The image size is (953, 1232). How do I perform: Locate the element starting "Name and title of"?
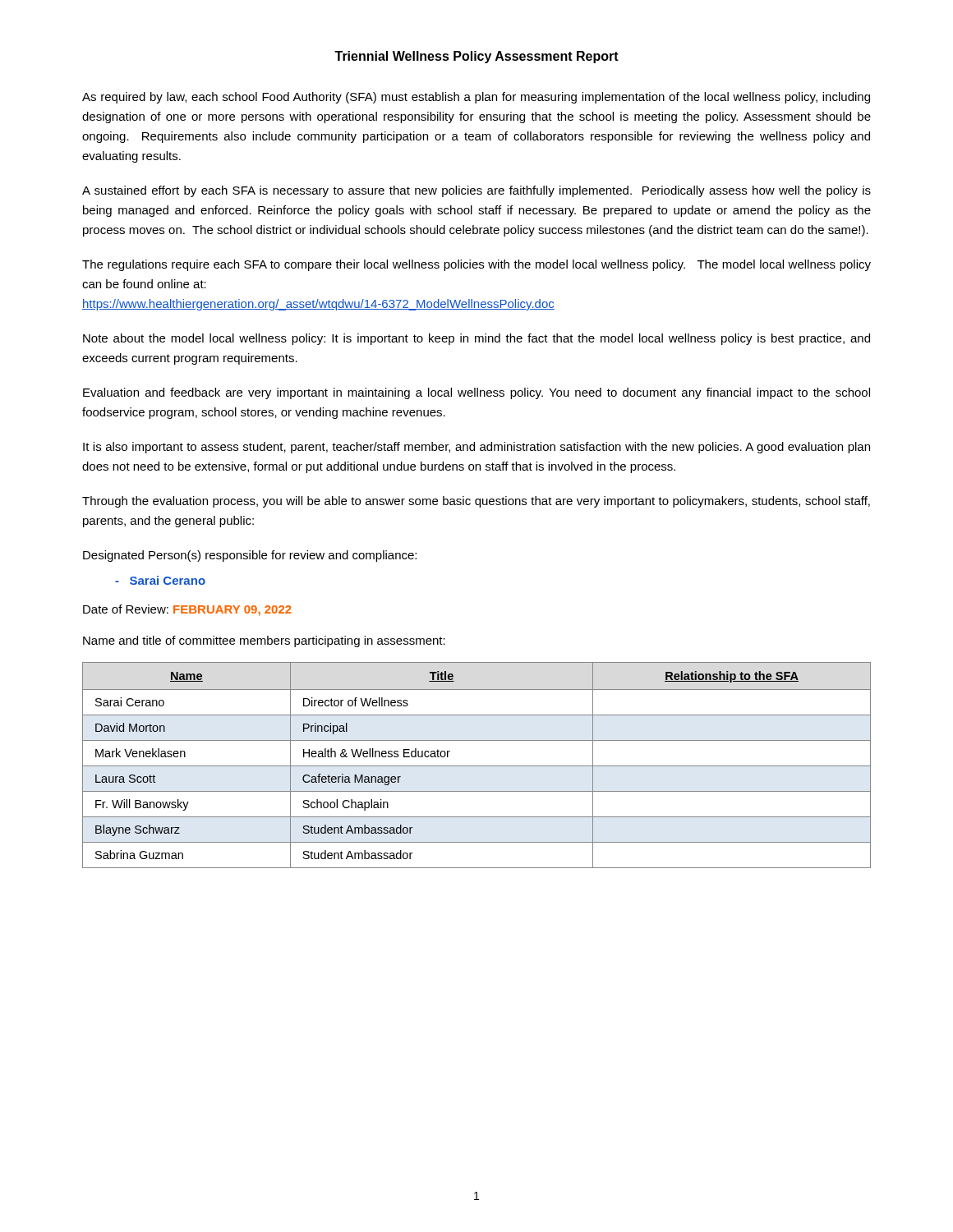(x=264, y=640)
